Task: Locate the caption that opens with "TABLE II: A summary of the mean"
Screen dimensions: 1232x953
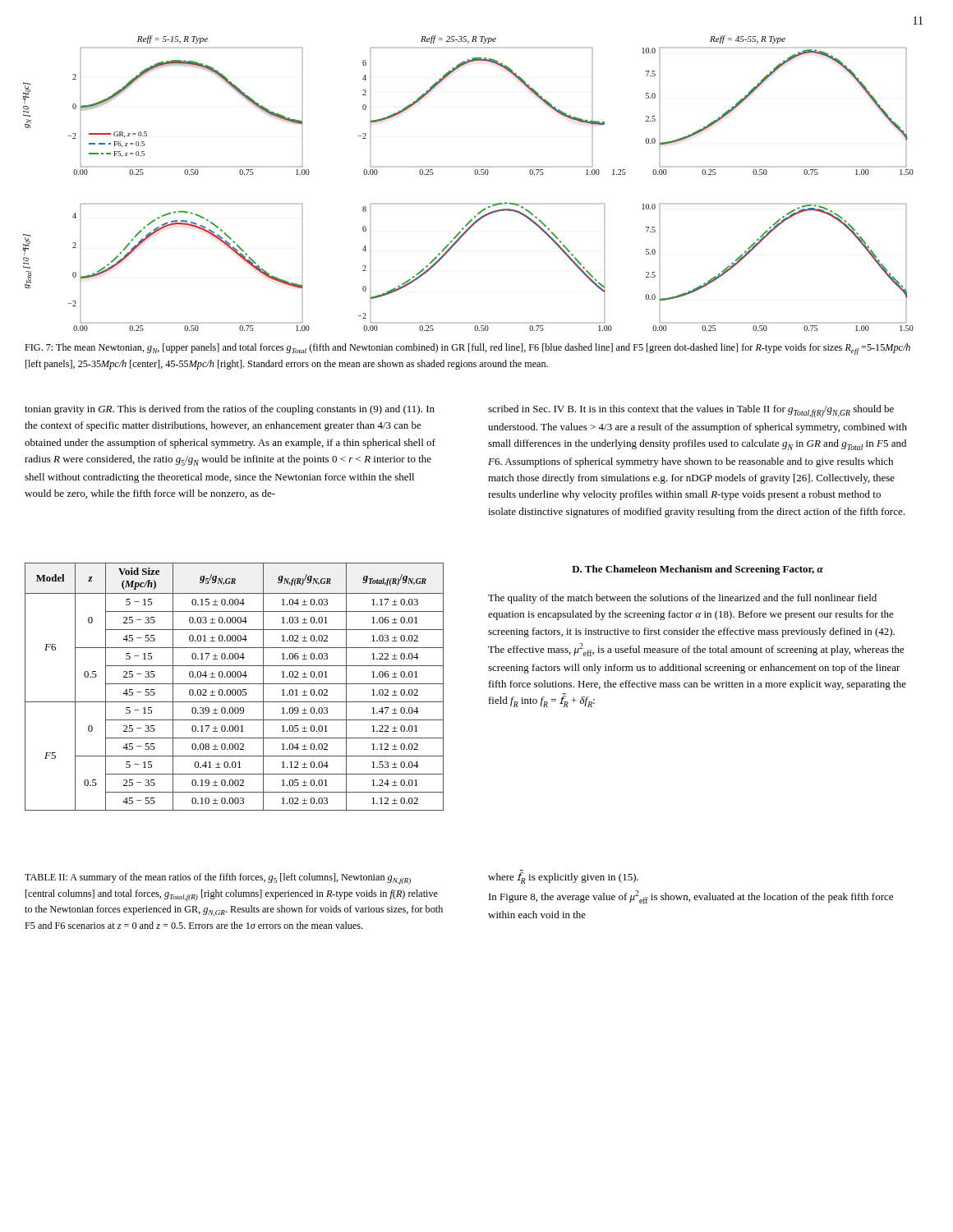Action: click(234, 901)
